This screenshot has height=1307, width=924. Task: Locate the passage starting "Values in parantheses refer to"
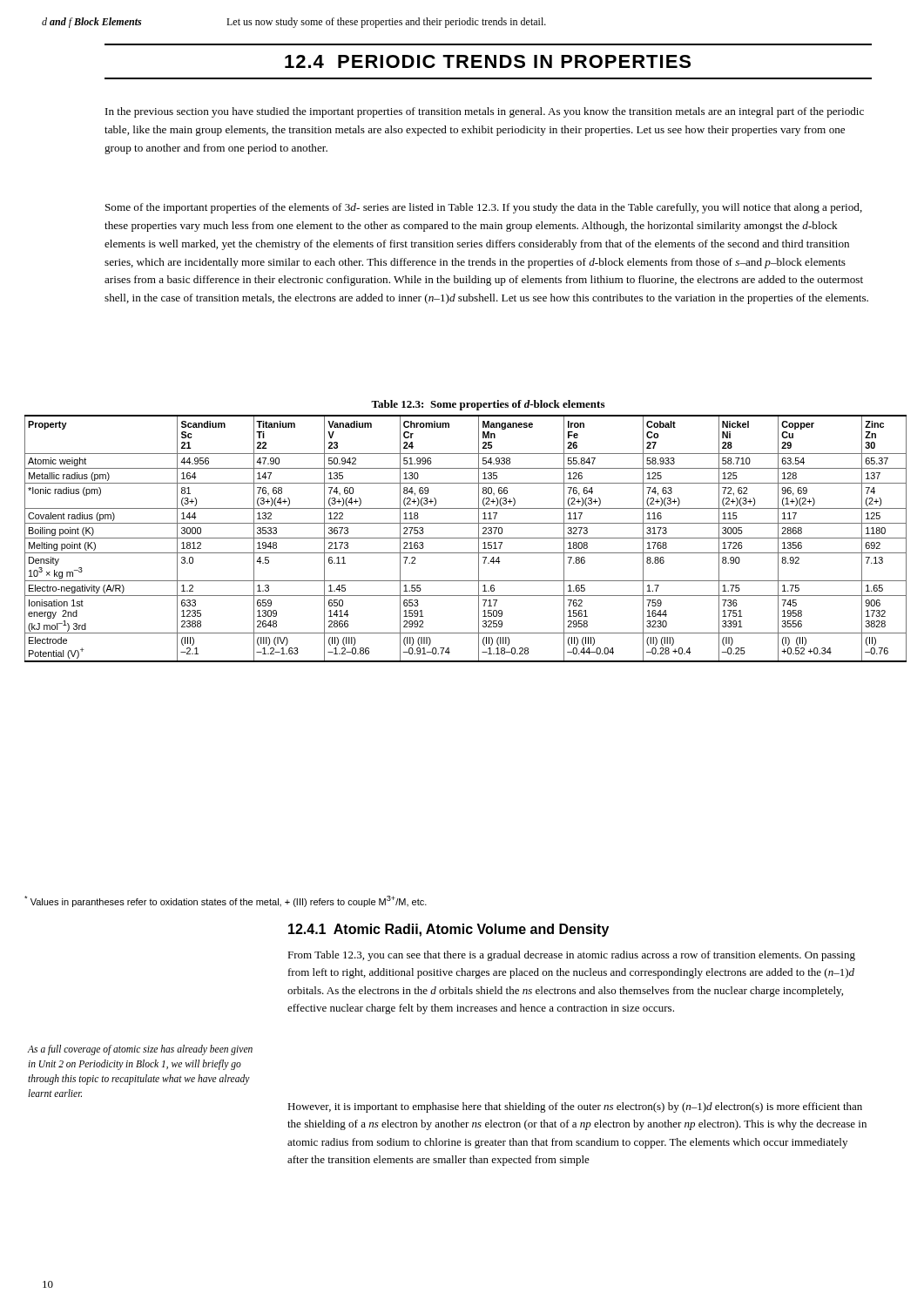click(226, 900)
